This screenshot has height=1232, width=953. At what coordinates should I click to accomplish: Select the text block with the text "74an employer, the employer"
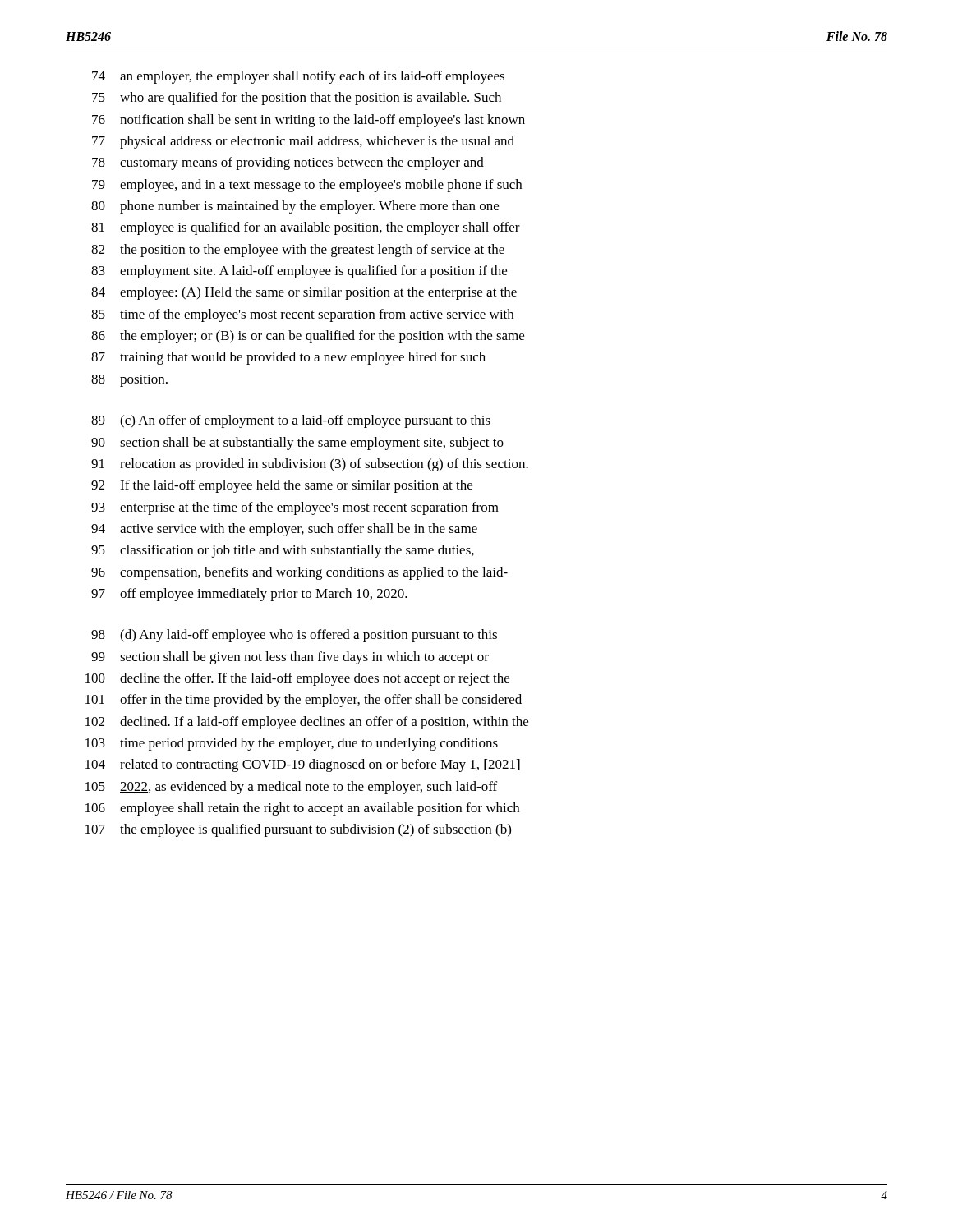click(x=476, y=228)
